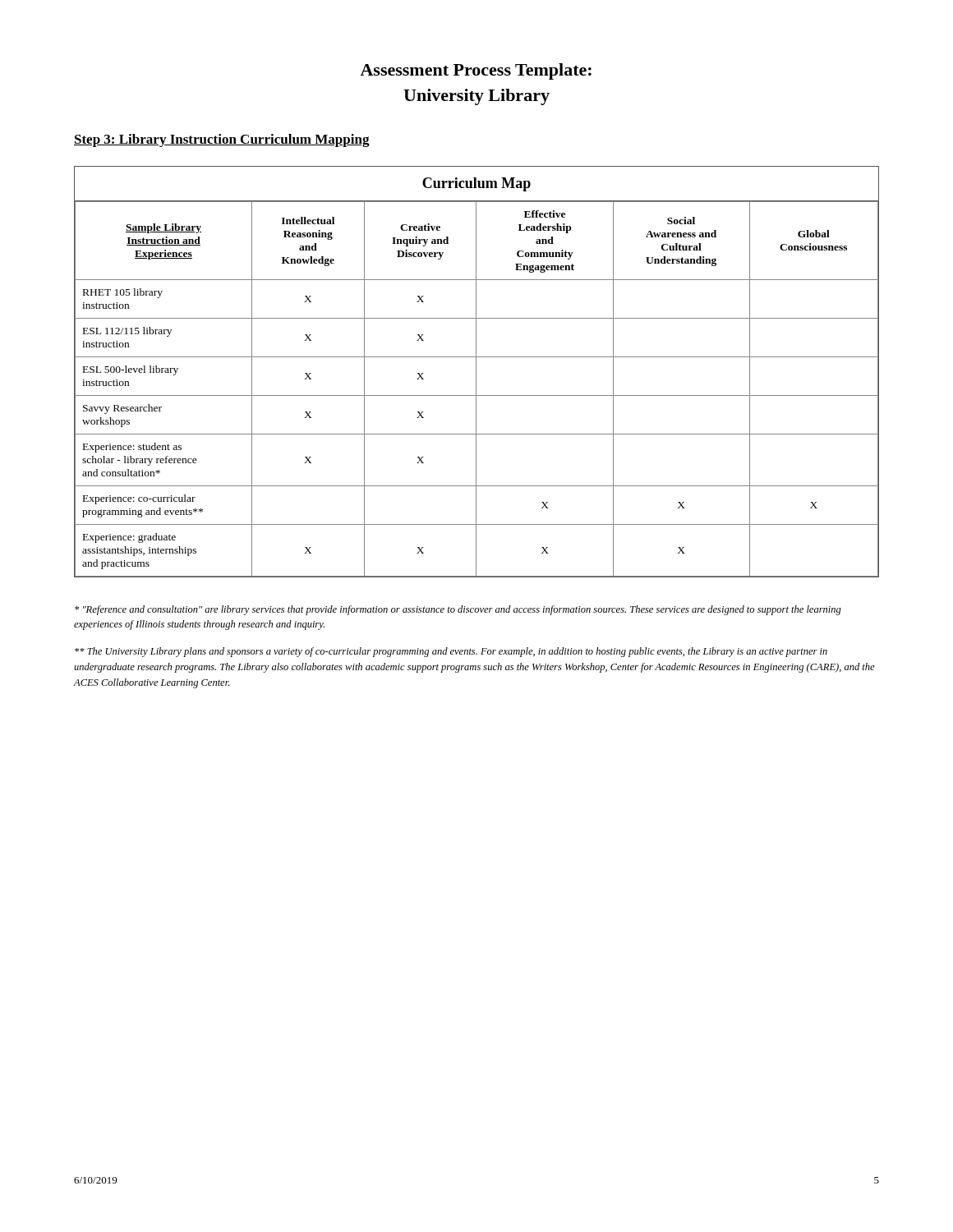Point to "Assessment Process Template:University Library"
Viewport: 953px width, 1232px height.
476,83
